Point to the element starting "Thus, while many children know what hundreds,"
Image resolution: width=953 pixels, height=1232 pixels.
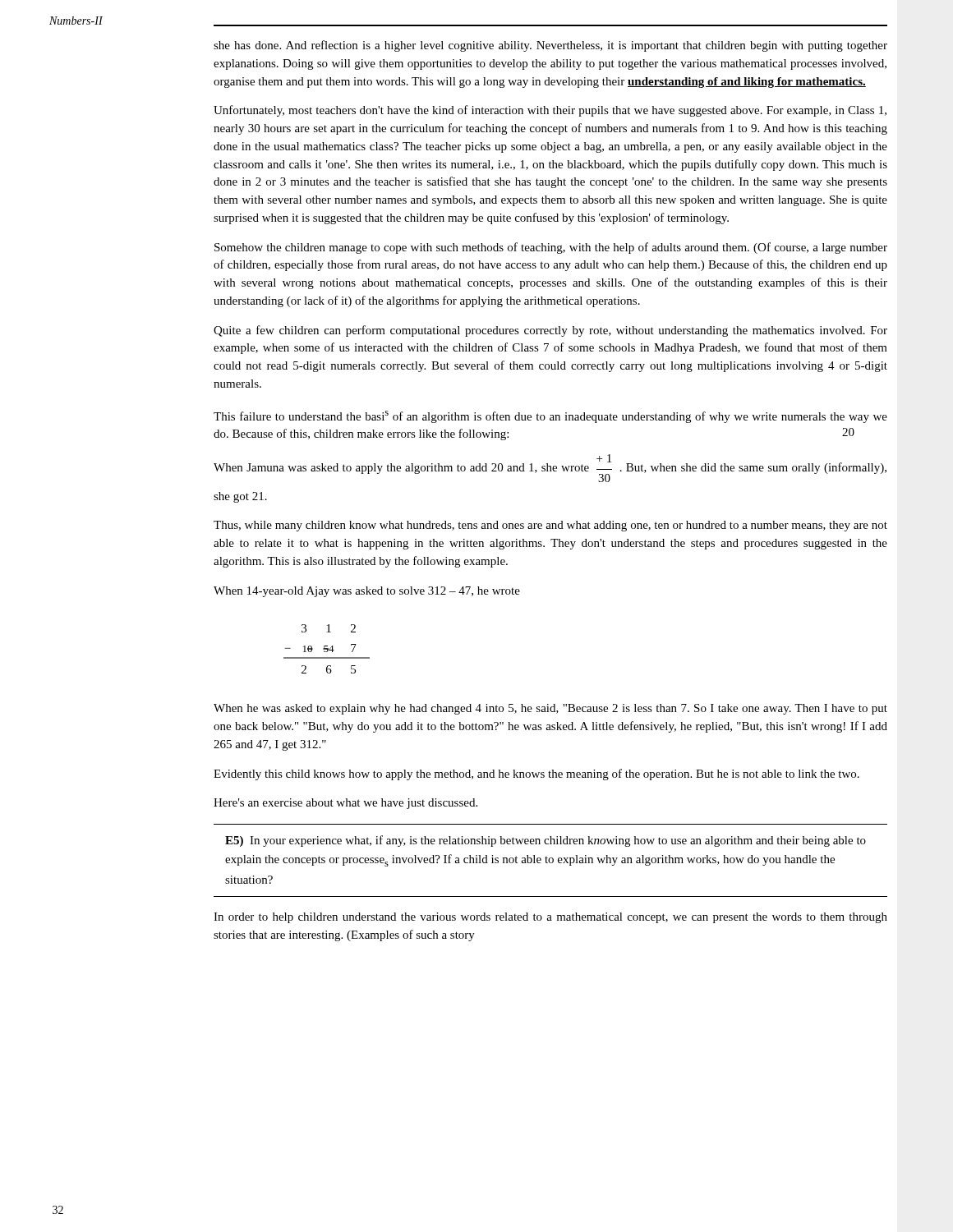point(550,543)
